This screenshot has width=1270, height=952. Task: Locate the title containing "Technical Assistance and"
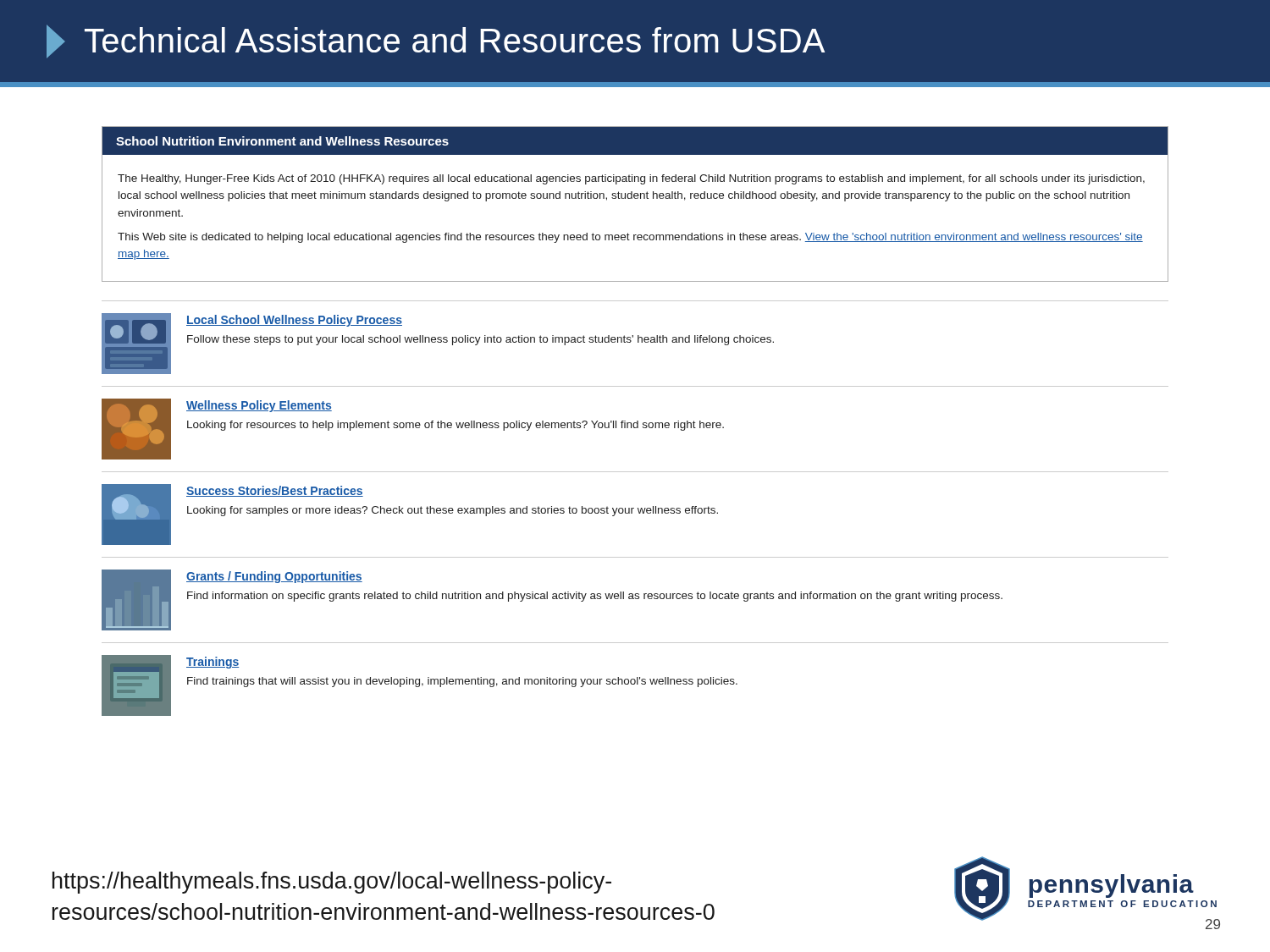click(436, 41)
